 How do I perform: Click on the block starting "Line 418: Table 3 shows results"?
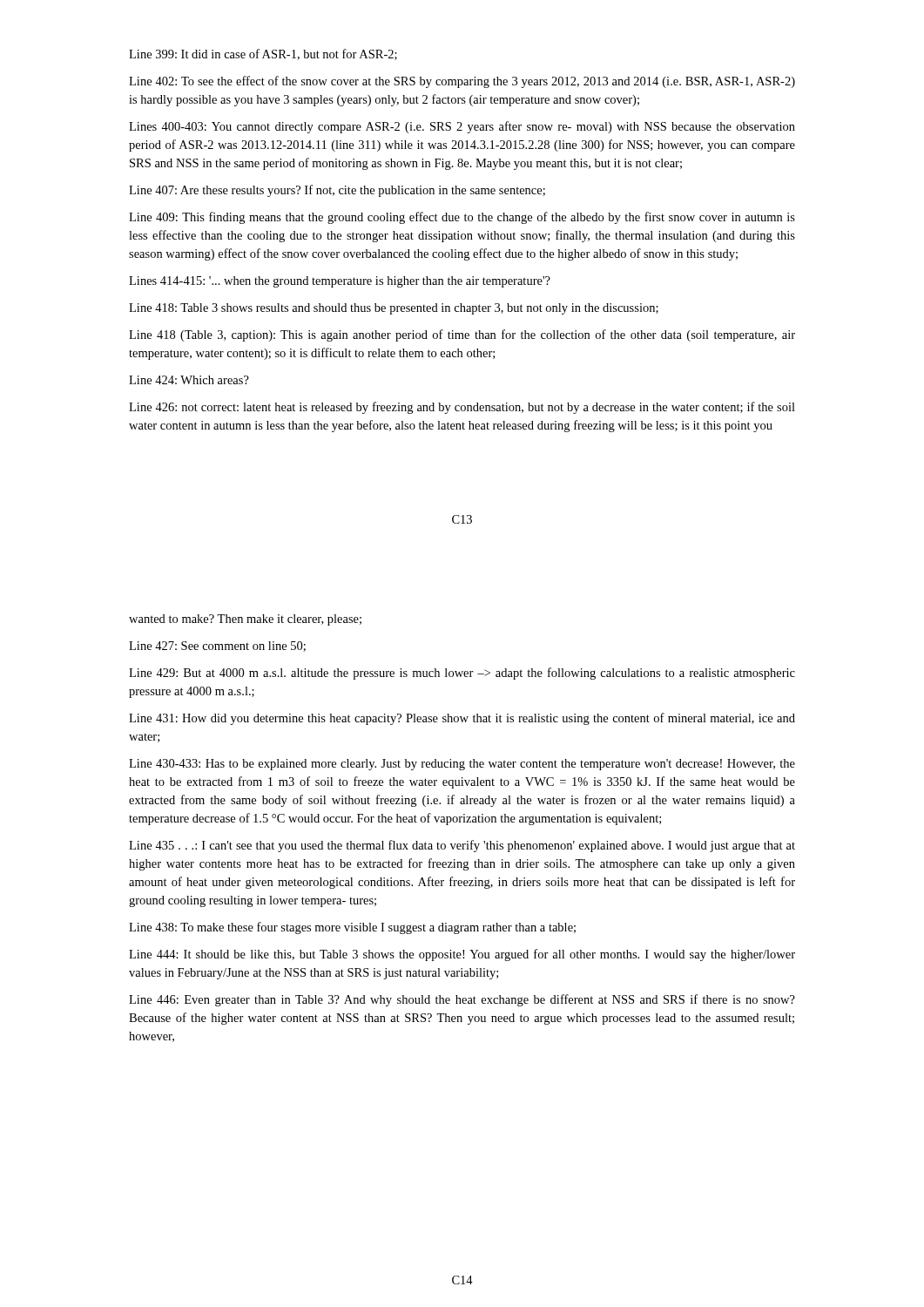tap(394, 308)
